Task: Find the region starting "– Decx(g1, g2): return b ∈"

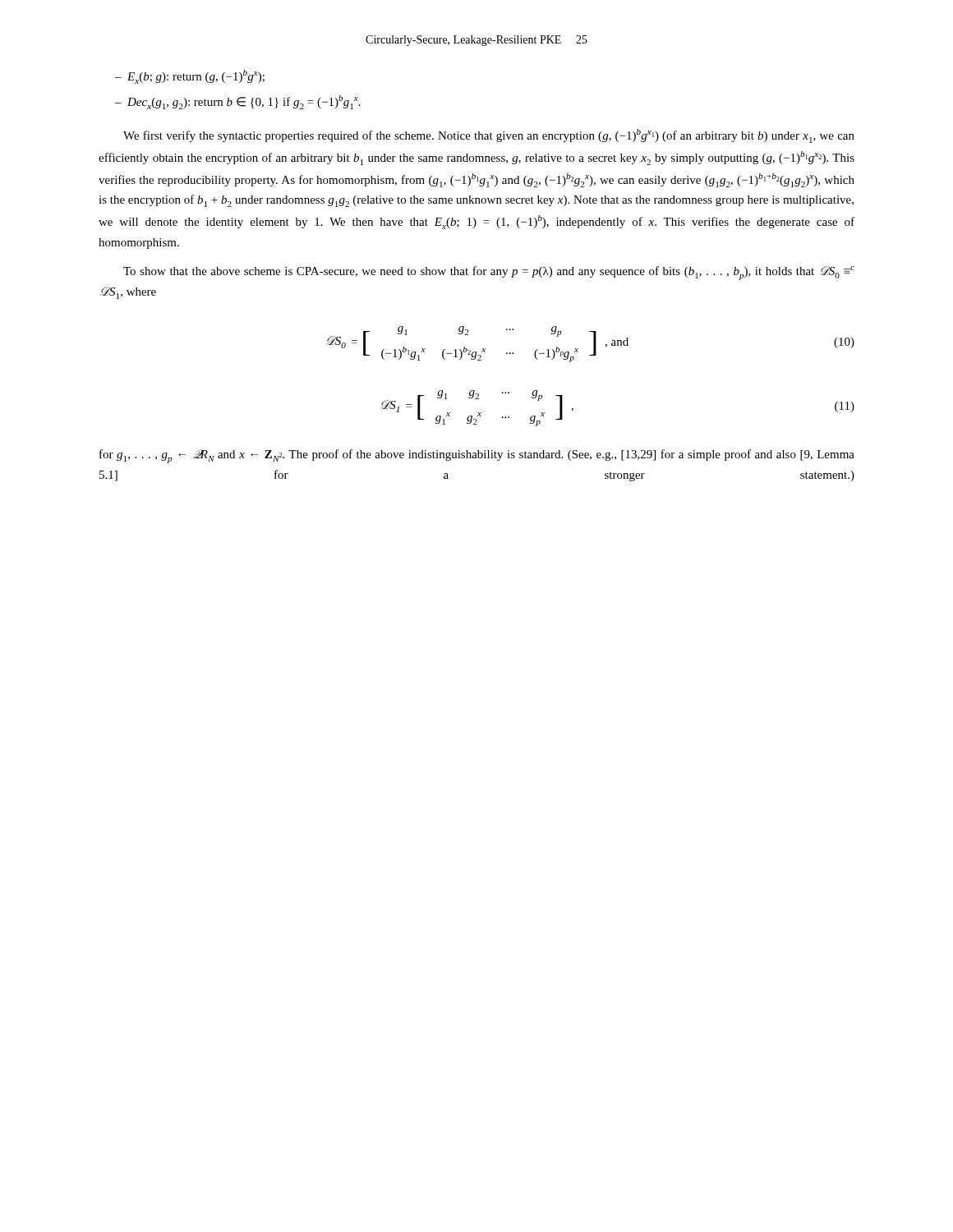Action: (238, 102)
